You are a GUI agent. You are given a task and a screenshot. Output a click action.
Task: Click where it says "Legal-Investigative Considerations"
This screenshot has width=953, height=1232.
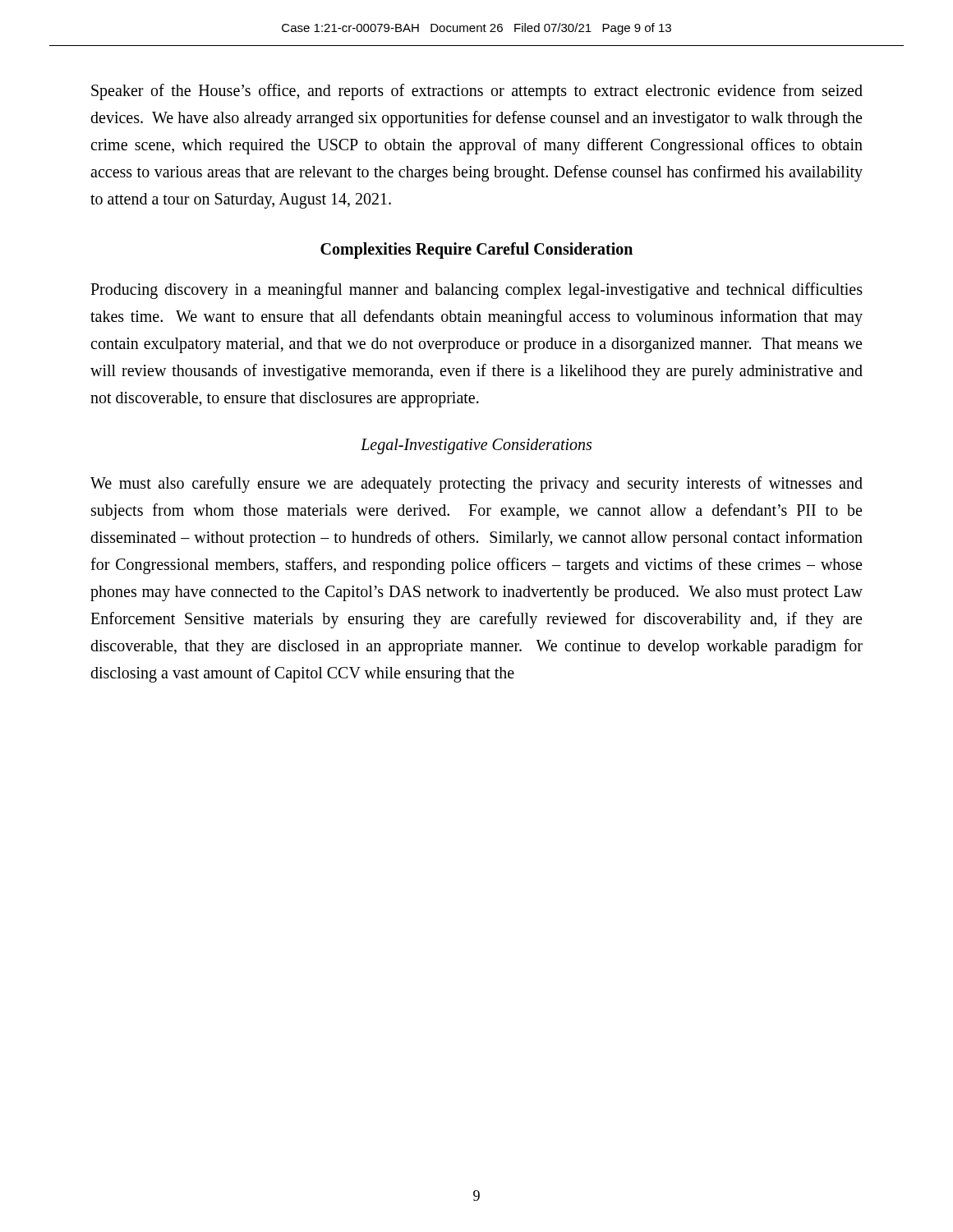pyautogui.click(x=476, y=444)
